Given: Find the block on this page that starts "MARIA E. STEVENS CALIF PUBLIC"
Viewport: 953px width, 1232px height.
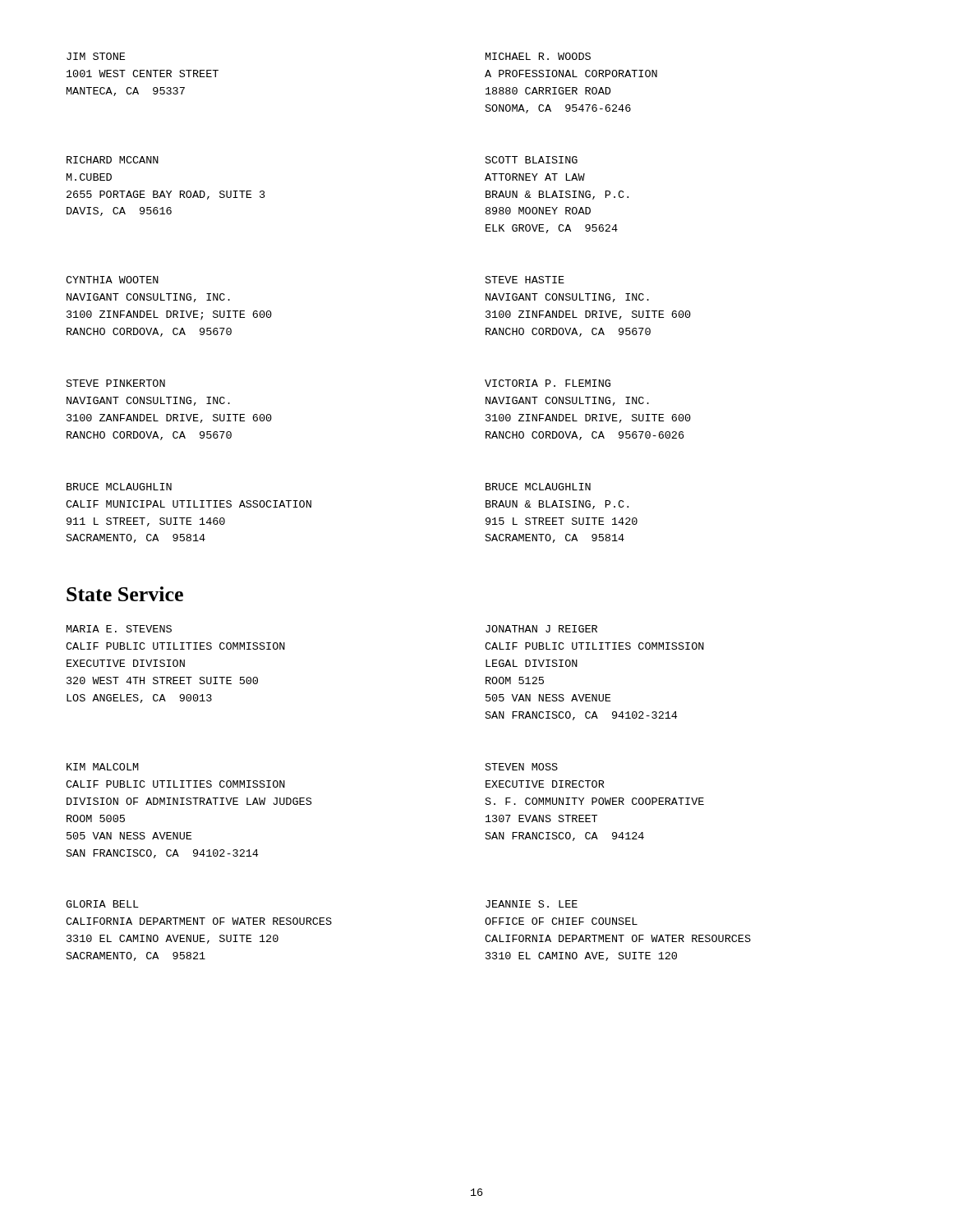Looking at the screenshot, I should coord(176,664).
